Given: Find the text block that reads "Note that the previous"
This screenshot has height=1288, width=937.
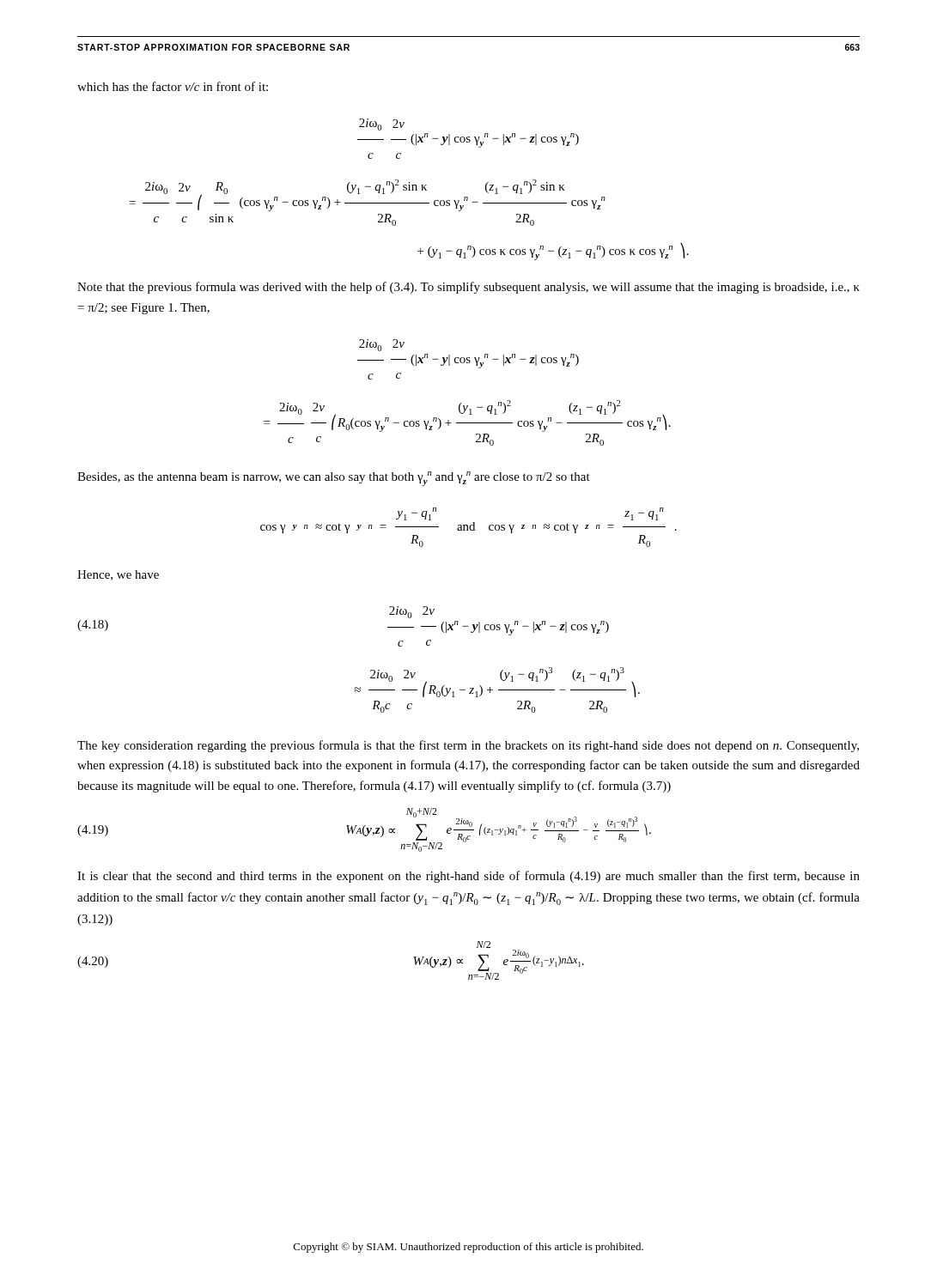Looking at the screenshot, I should (x=468, y=297).
